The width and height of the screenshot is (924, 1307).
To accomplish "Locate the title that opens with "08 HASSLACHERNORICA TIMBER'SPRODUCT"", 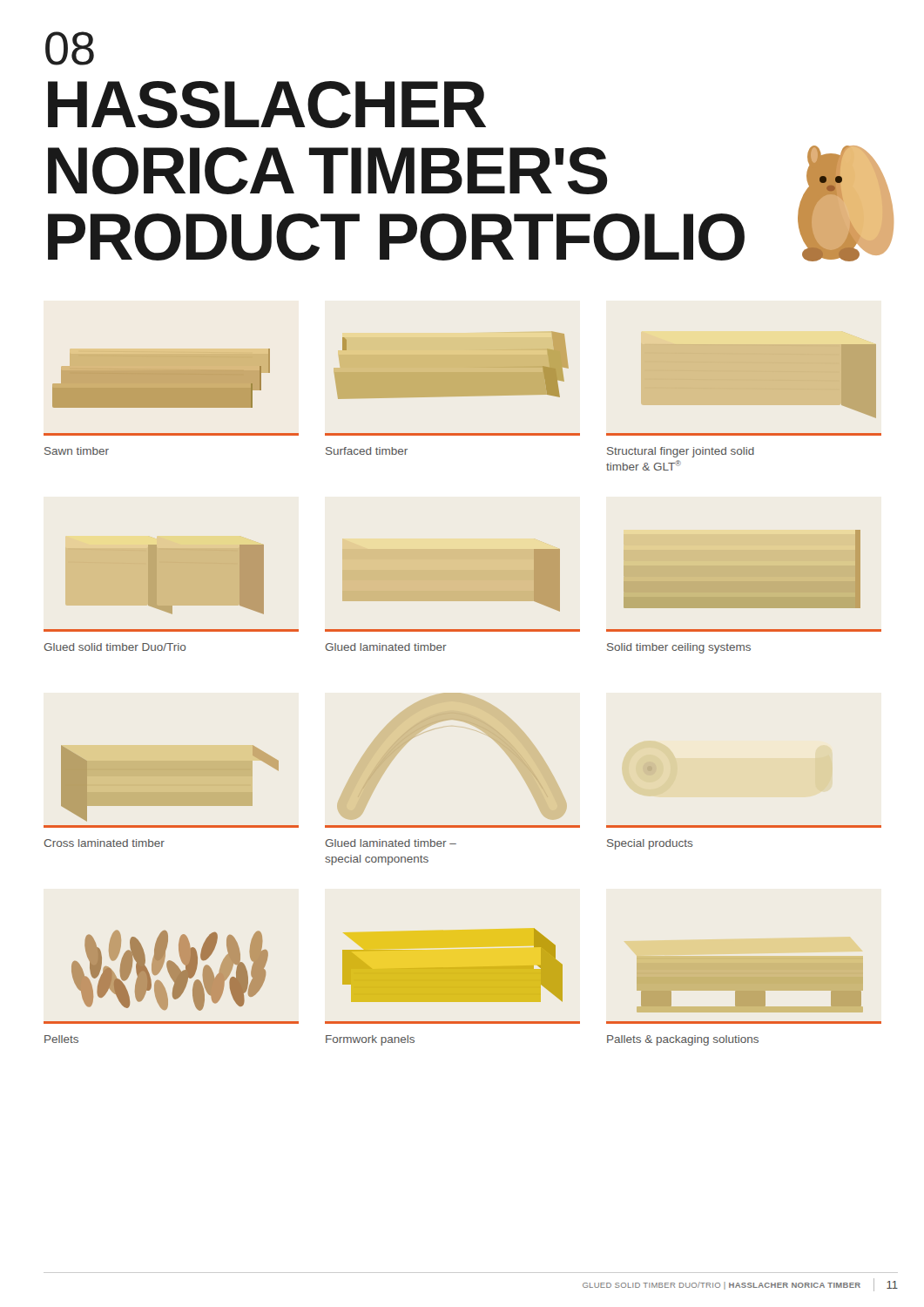I will click(418, 147).
